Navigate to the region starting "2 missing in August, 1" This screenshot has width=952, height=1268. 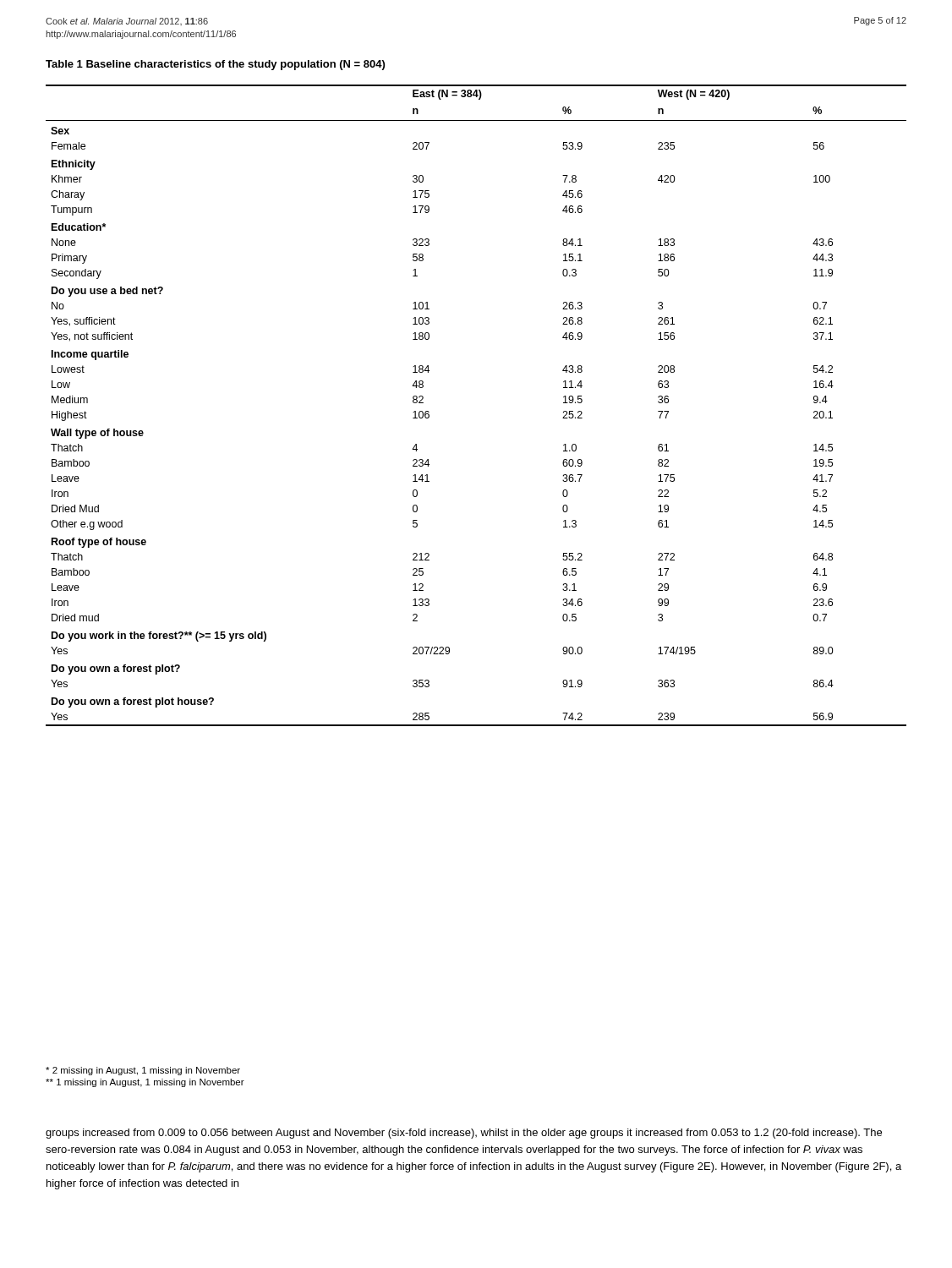point(143,1070)
